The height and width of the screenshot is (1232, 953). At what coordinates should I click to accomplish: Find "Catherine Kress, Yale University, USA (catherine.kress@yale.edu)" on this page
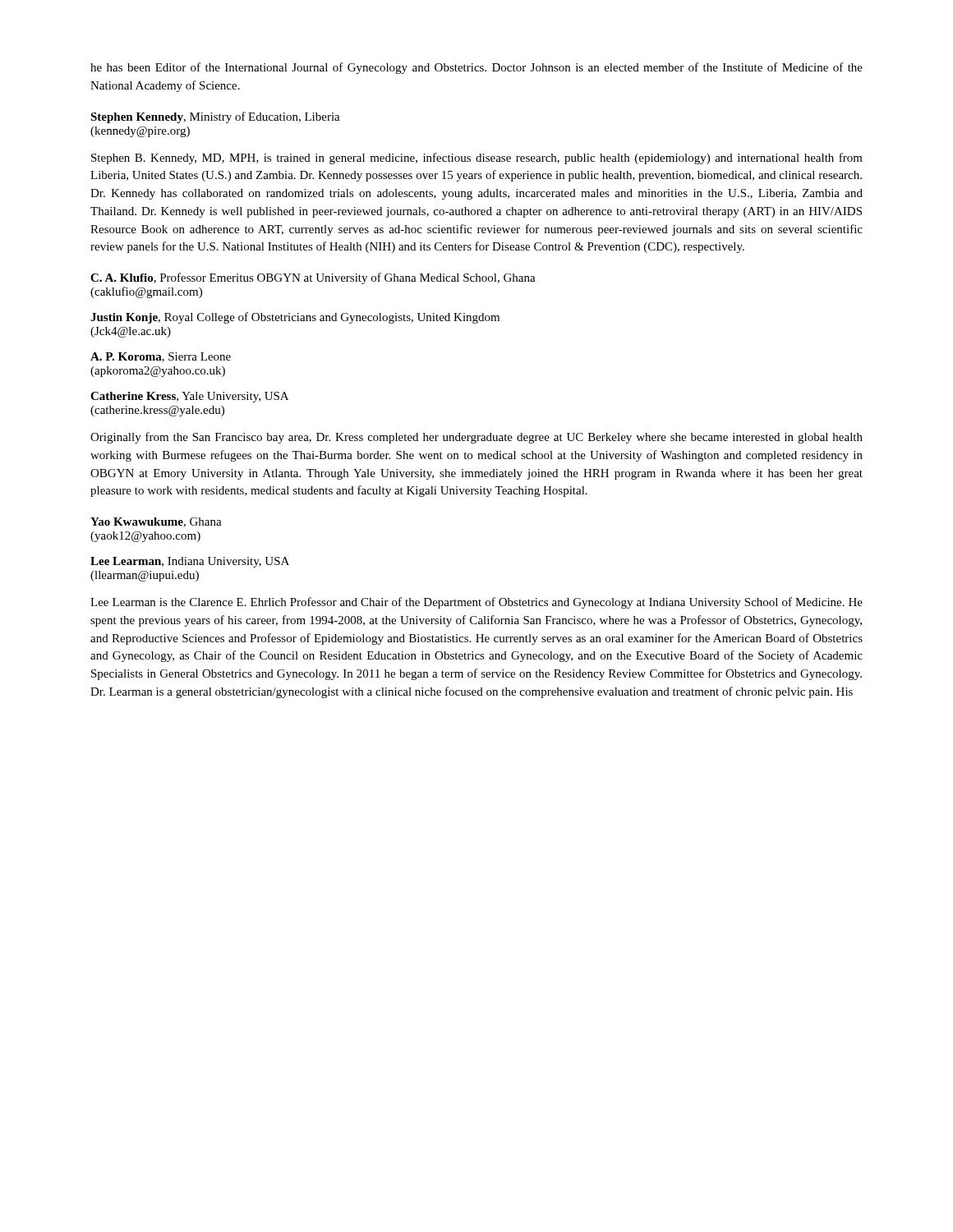(x=190, y=403)
